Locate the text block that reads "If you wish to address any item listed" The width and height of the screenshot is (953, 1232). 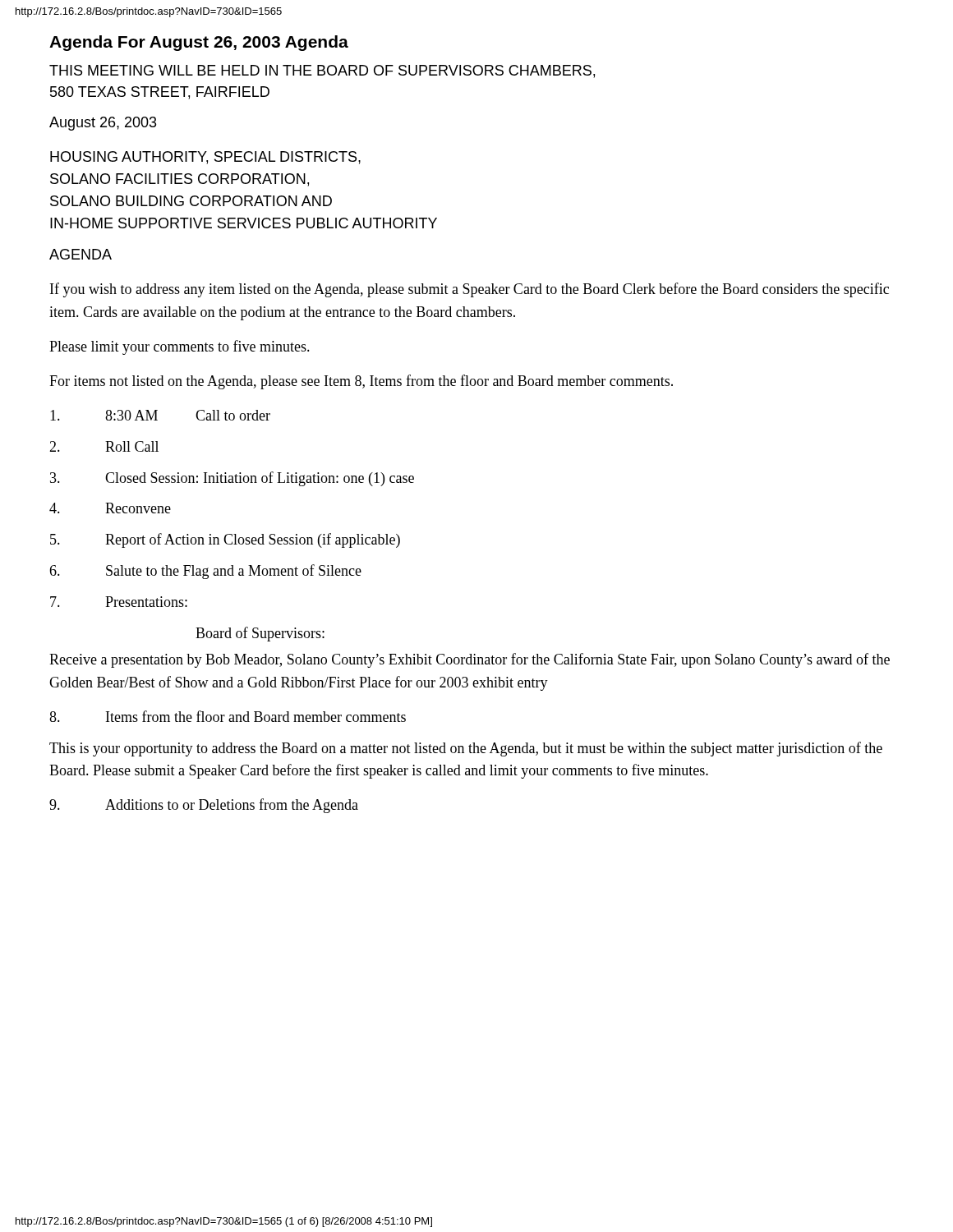(469, 301)
